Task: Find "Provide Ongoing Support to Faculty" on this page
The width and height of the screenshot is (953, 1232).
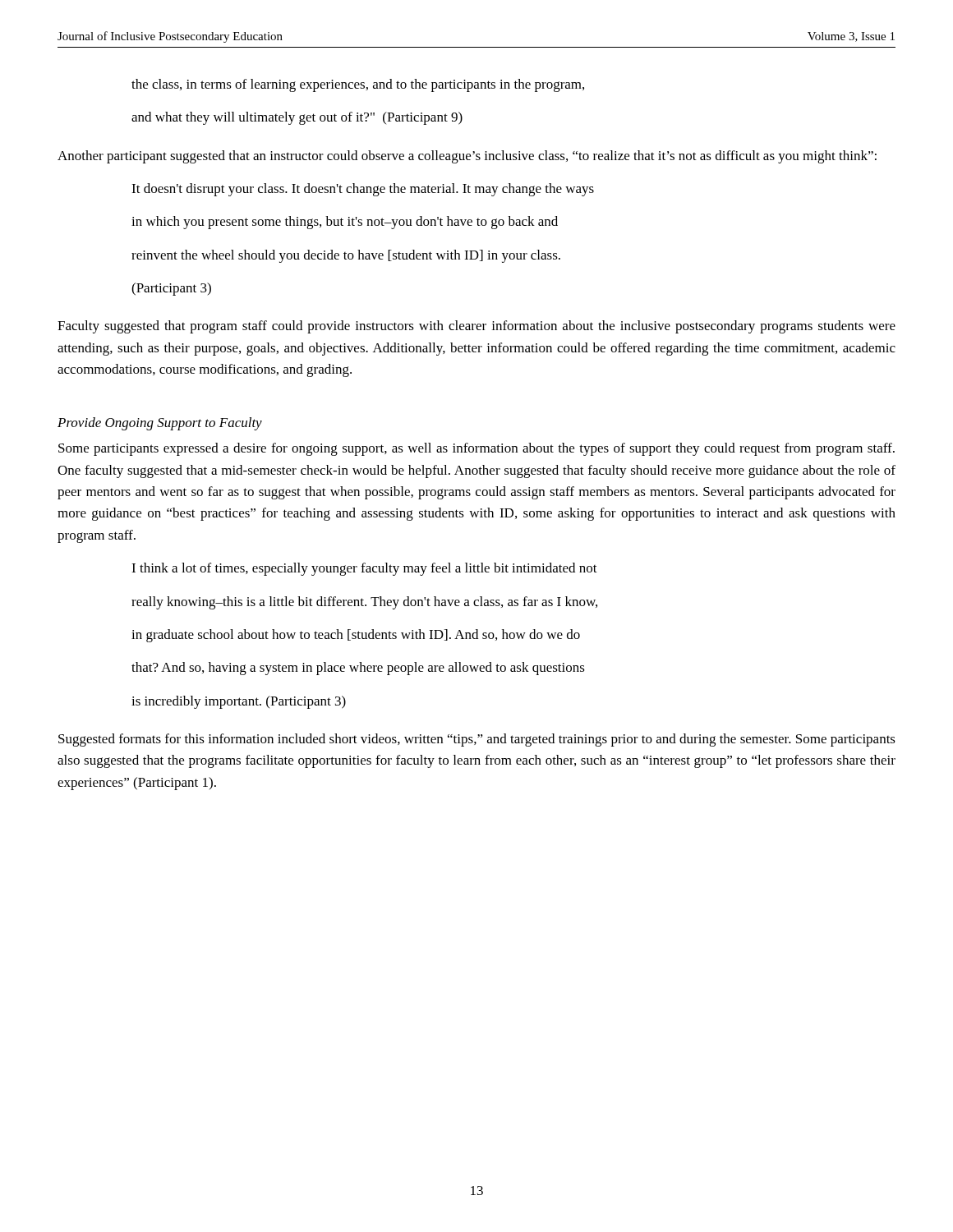Action: coord(160,423)
